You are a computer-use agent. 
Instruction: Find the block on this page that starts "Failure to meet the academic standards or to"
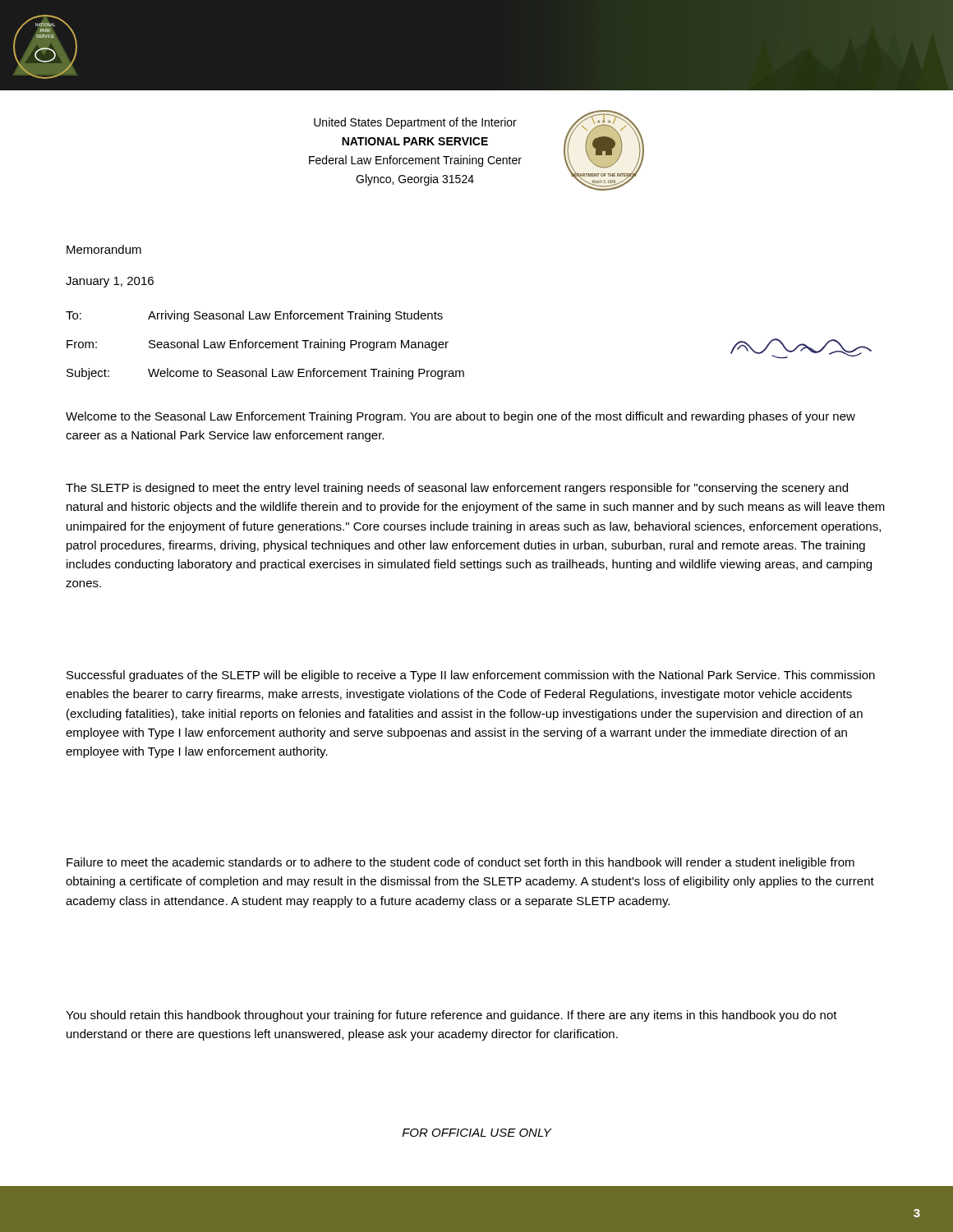point(470,881)
